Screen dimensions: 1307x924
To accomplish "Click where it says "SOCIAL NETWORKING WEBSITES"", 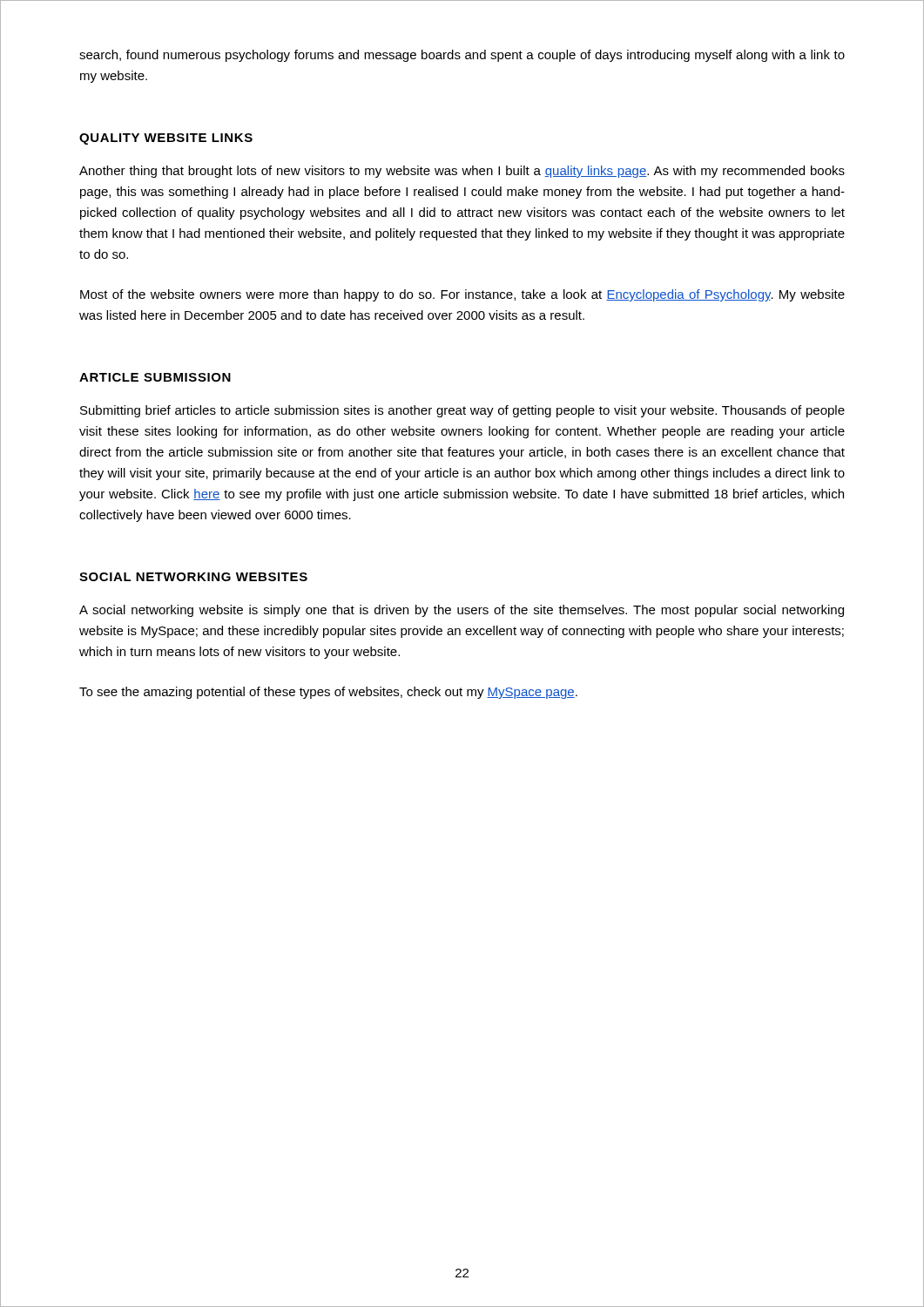I will click(194, 576).
